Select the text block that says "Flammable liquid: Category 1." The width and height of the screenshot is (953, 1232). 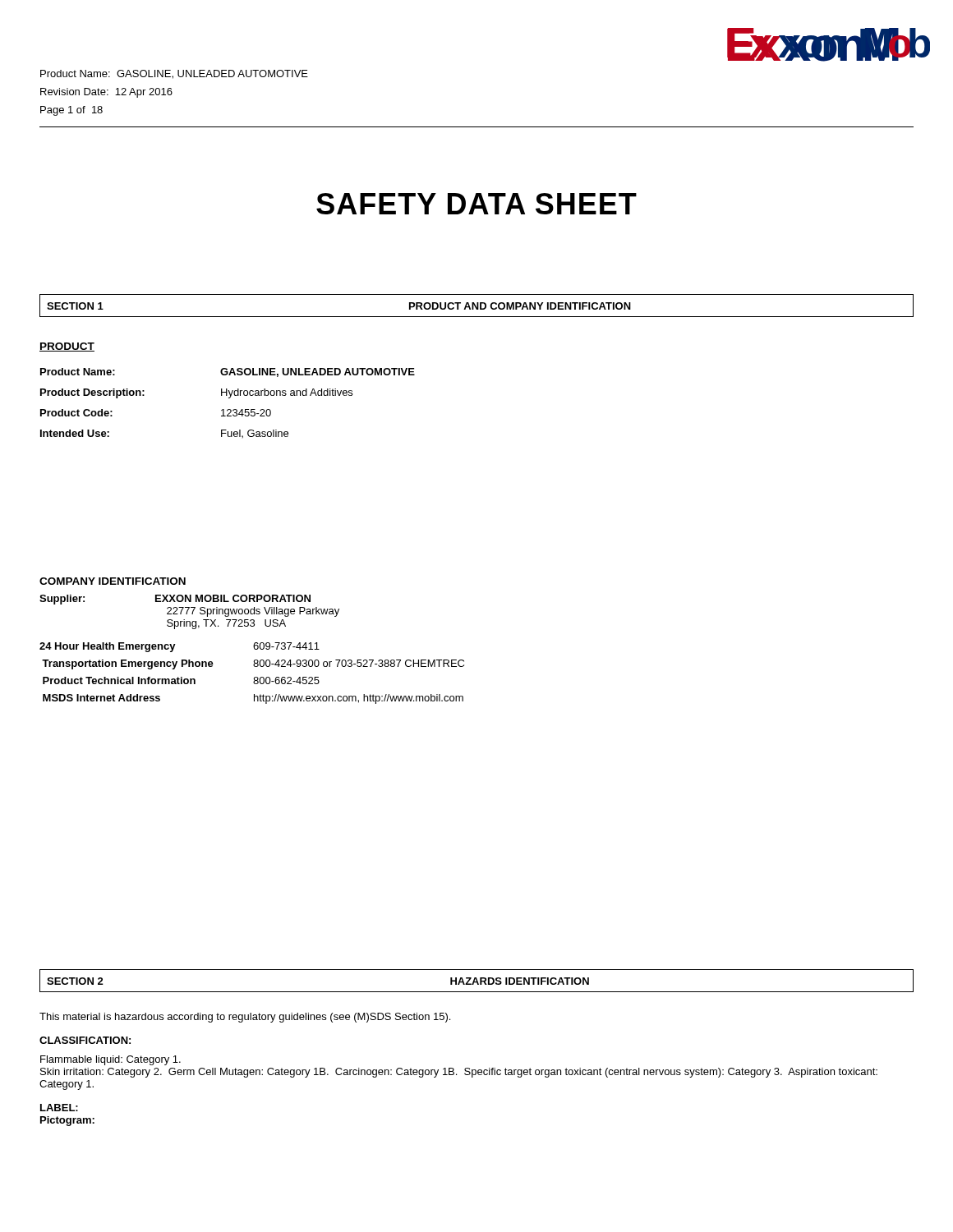[459, 1071]
